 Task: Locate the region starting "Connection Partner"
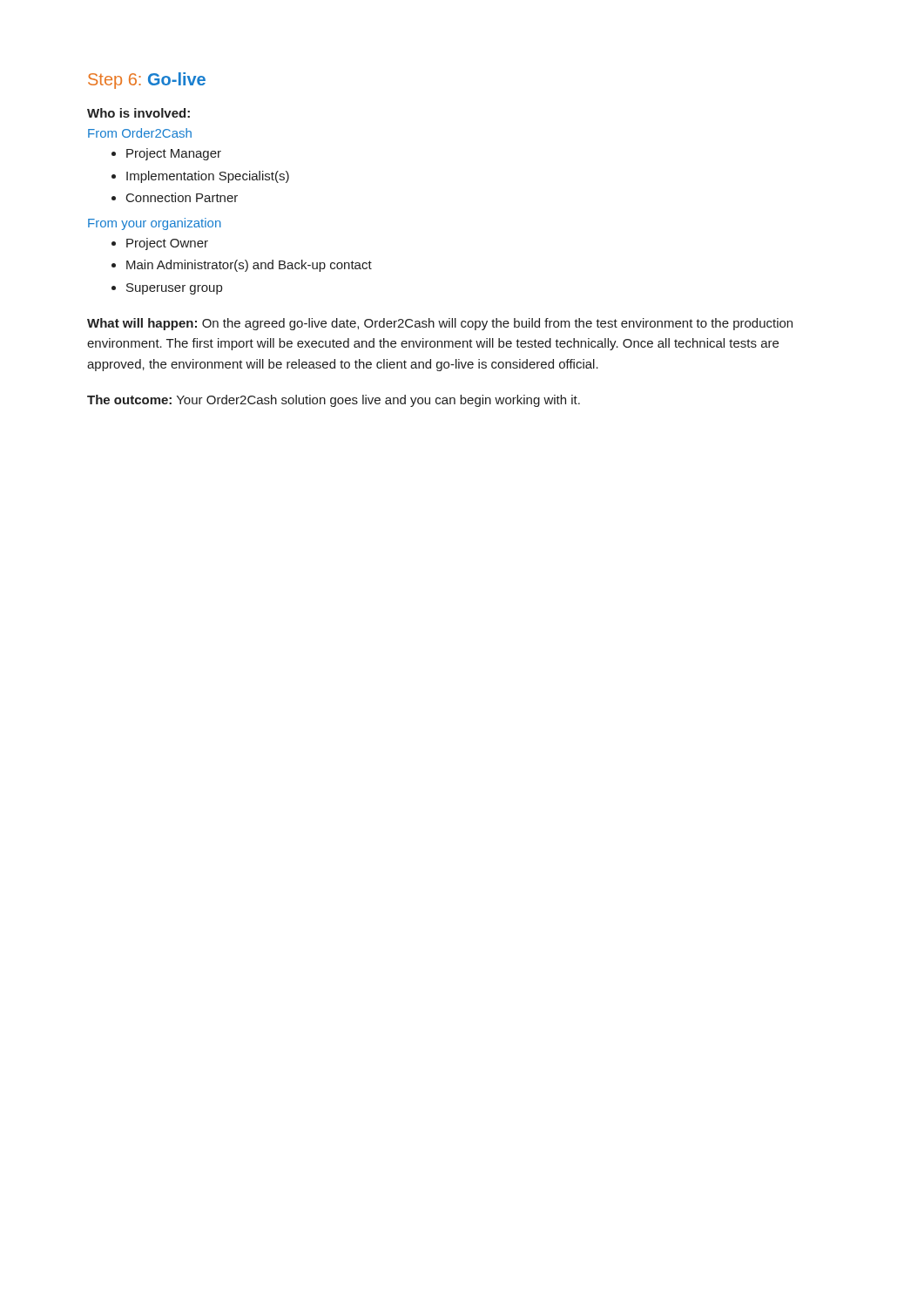tap(175, 197)
